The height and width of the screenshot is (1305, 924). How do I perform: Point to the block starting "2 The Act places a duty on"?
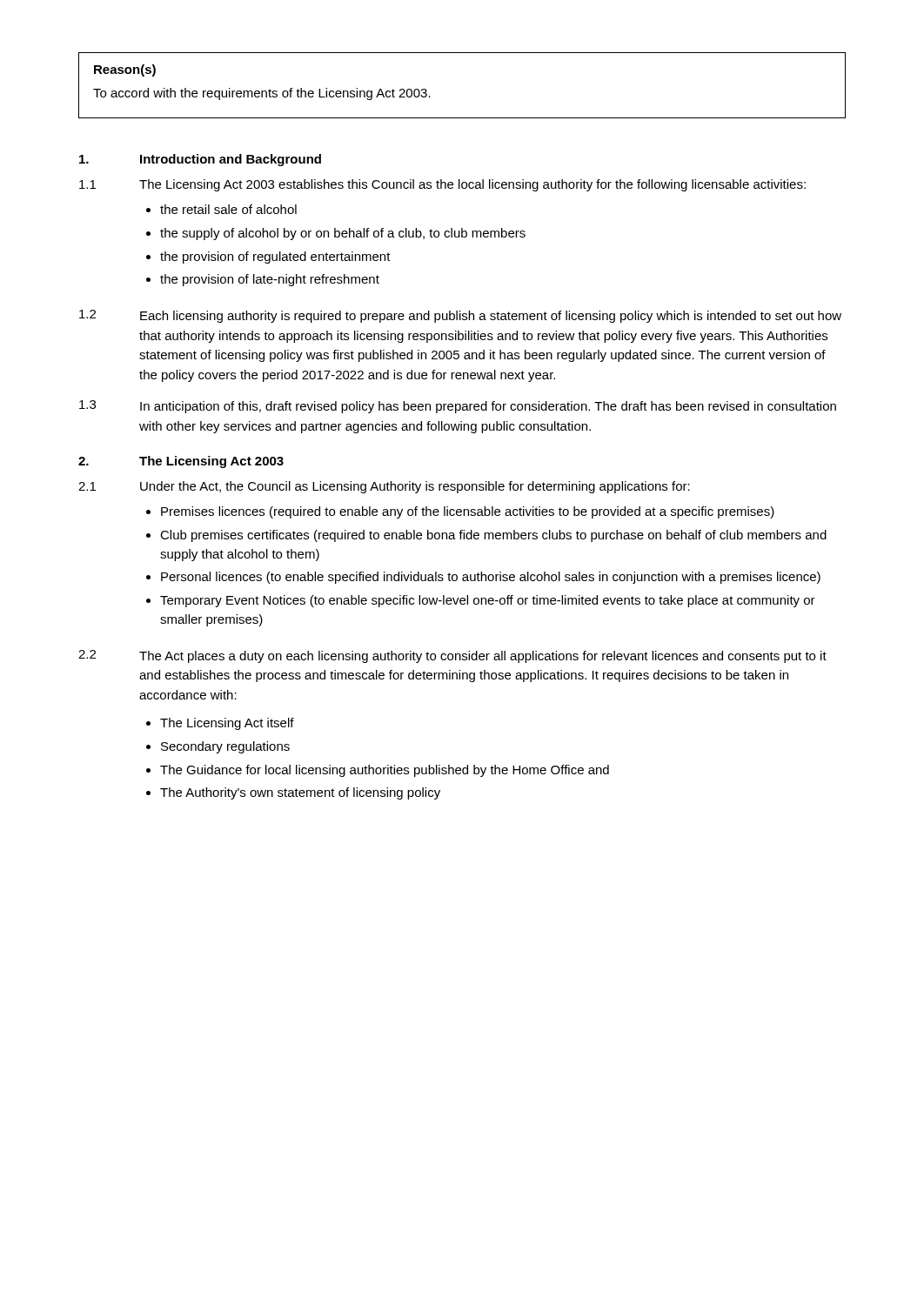tap(452, 656)
